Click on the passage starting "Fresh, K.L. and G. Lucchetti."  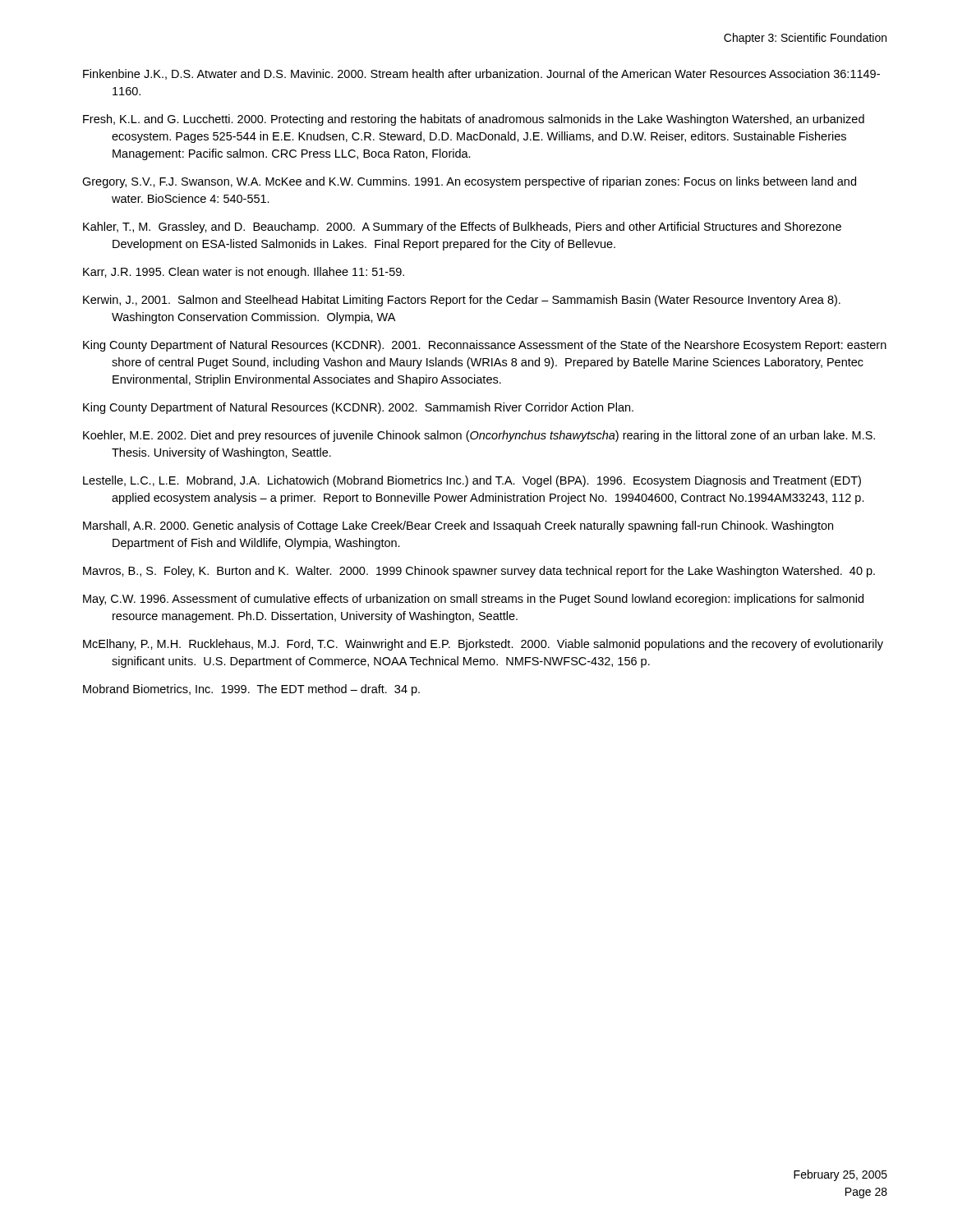point(473,136)
